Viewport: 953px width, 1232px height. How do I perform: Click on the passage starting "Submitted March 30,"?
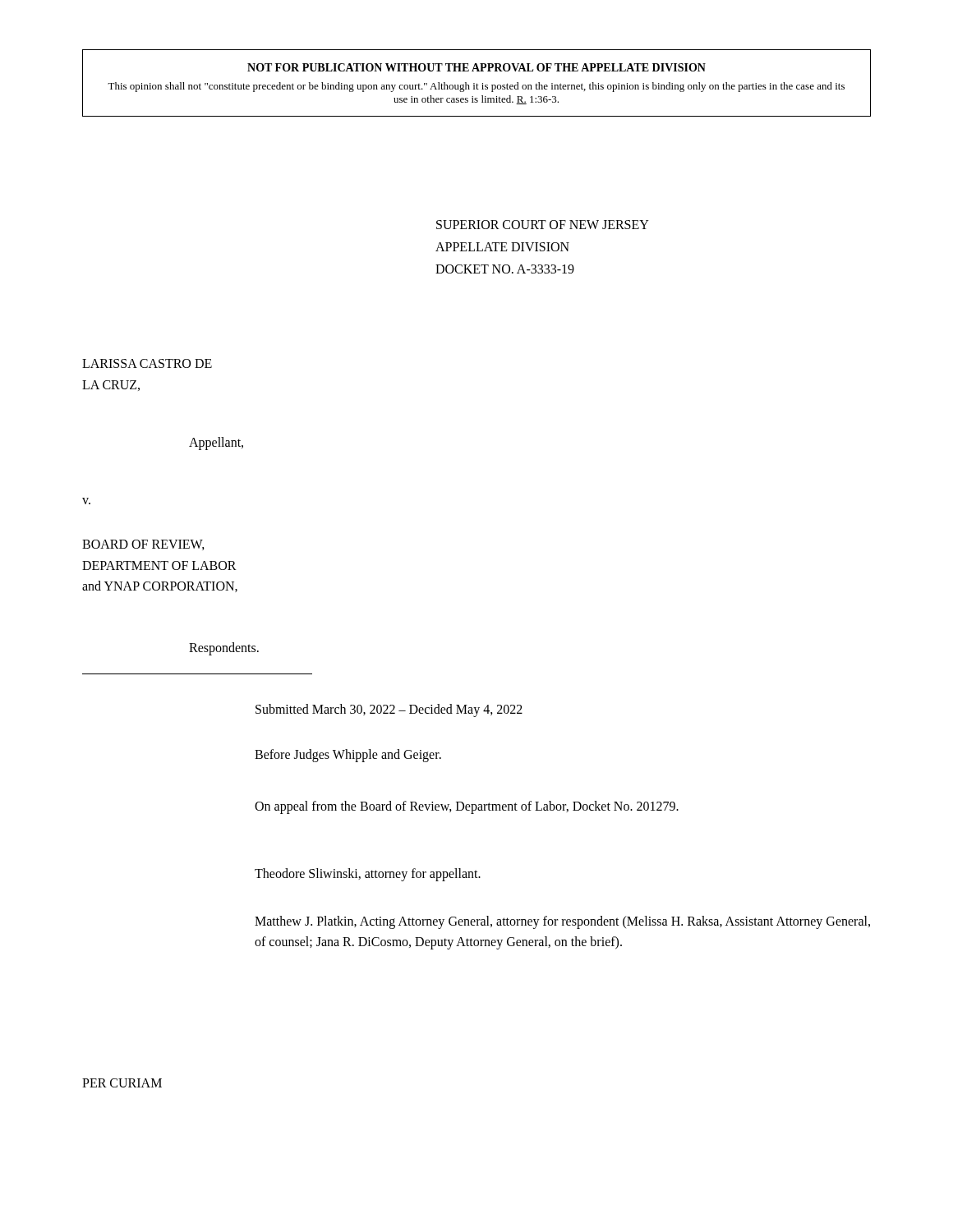pyautogui.click(x=389, y=709)
